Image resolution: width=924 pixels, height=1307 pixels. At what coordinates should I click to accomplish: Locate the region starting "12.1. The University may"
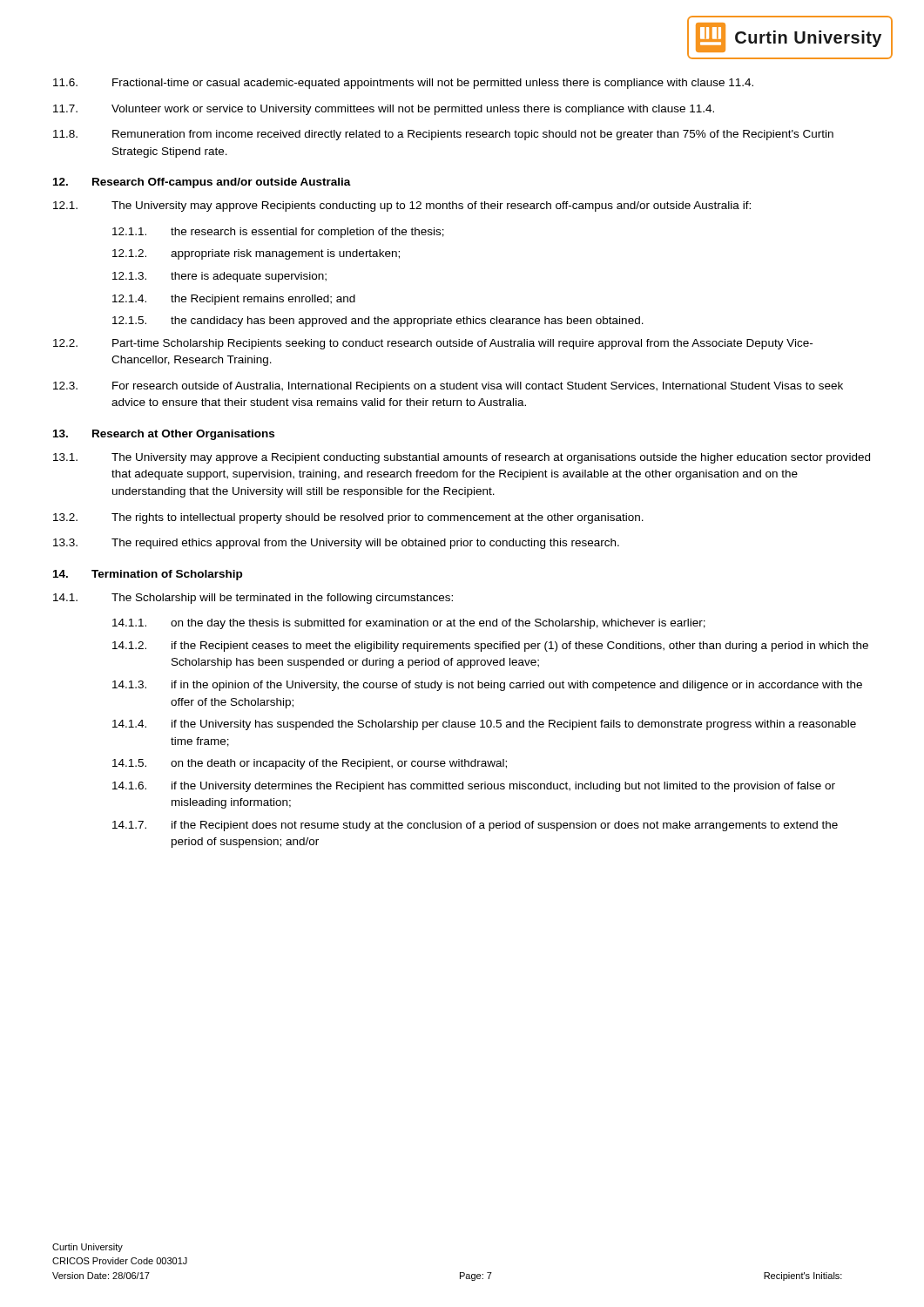pyautogui.click(x=462, y=206)
